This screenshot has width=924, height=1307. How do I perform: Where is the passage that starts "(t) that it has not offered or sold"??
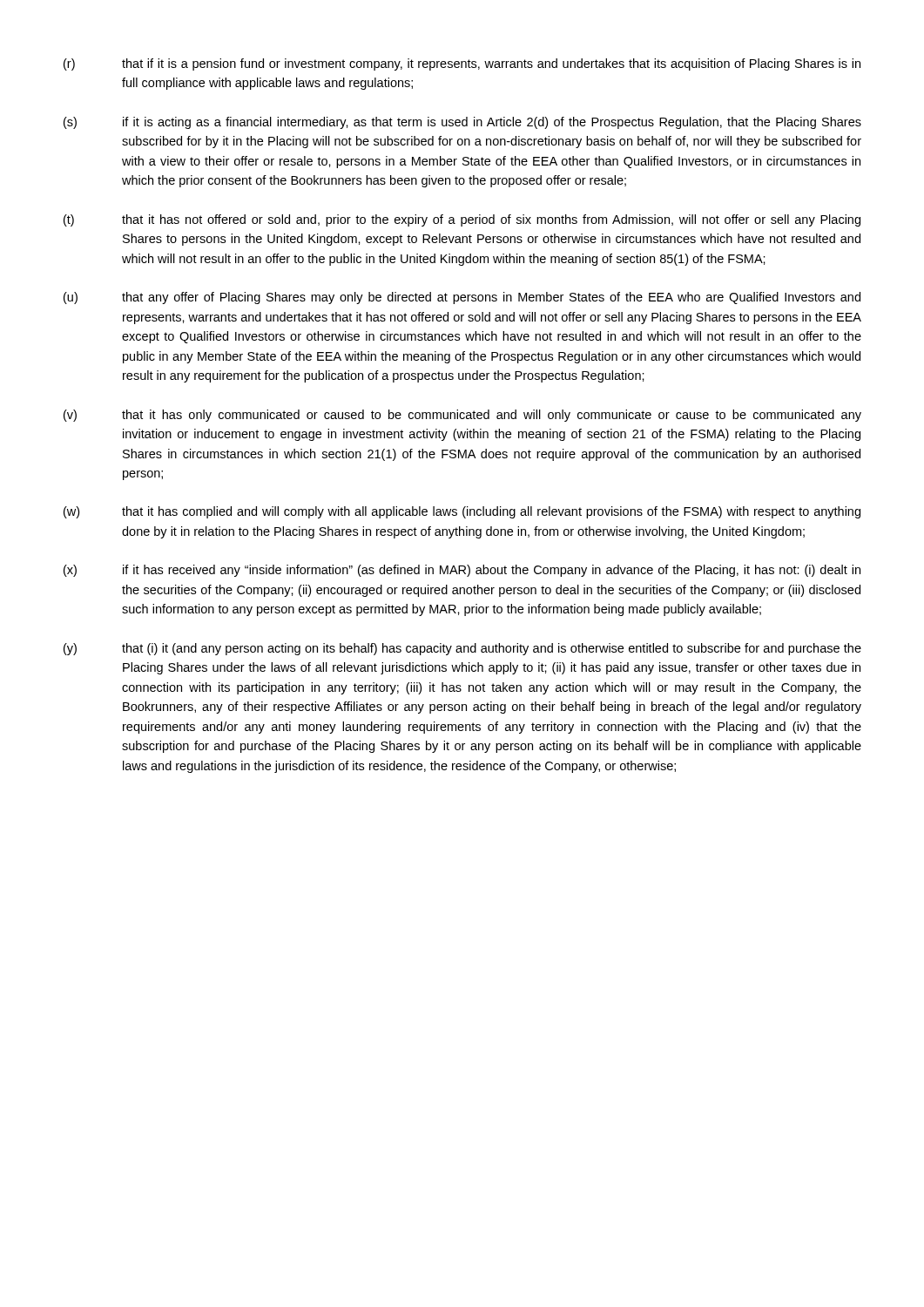tap(462, 239)
